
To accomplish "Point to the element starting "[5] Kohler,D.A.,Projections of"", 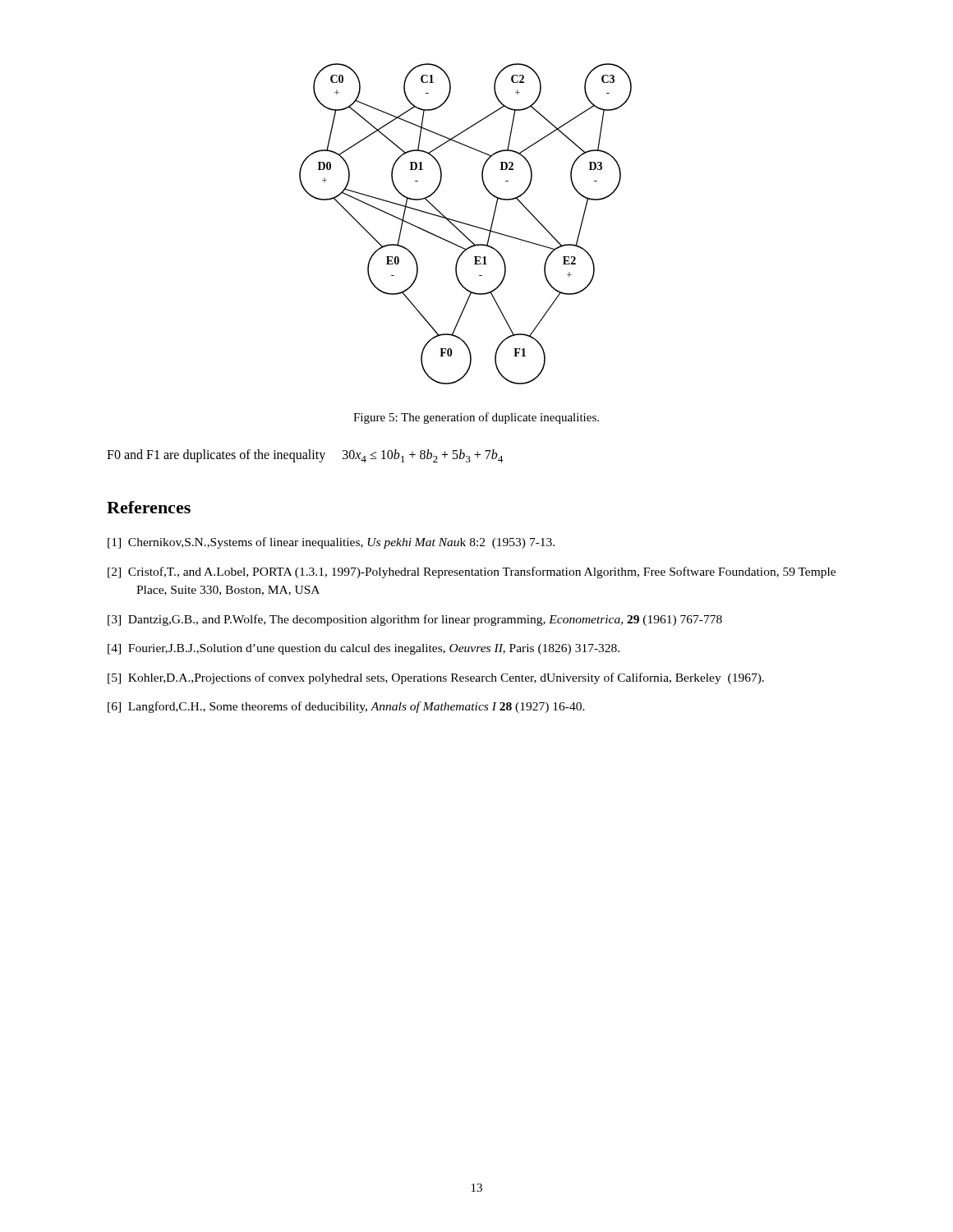I will pyautogui.click(x=436, y=677).
